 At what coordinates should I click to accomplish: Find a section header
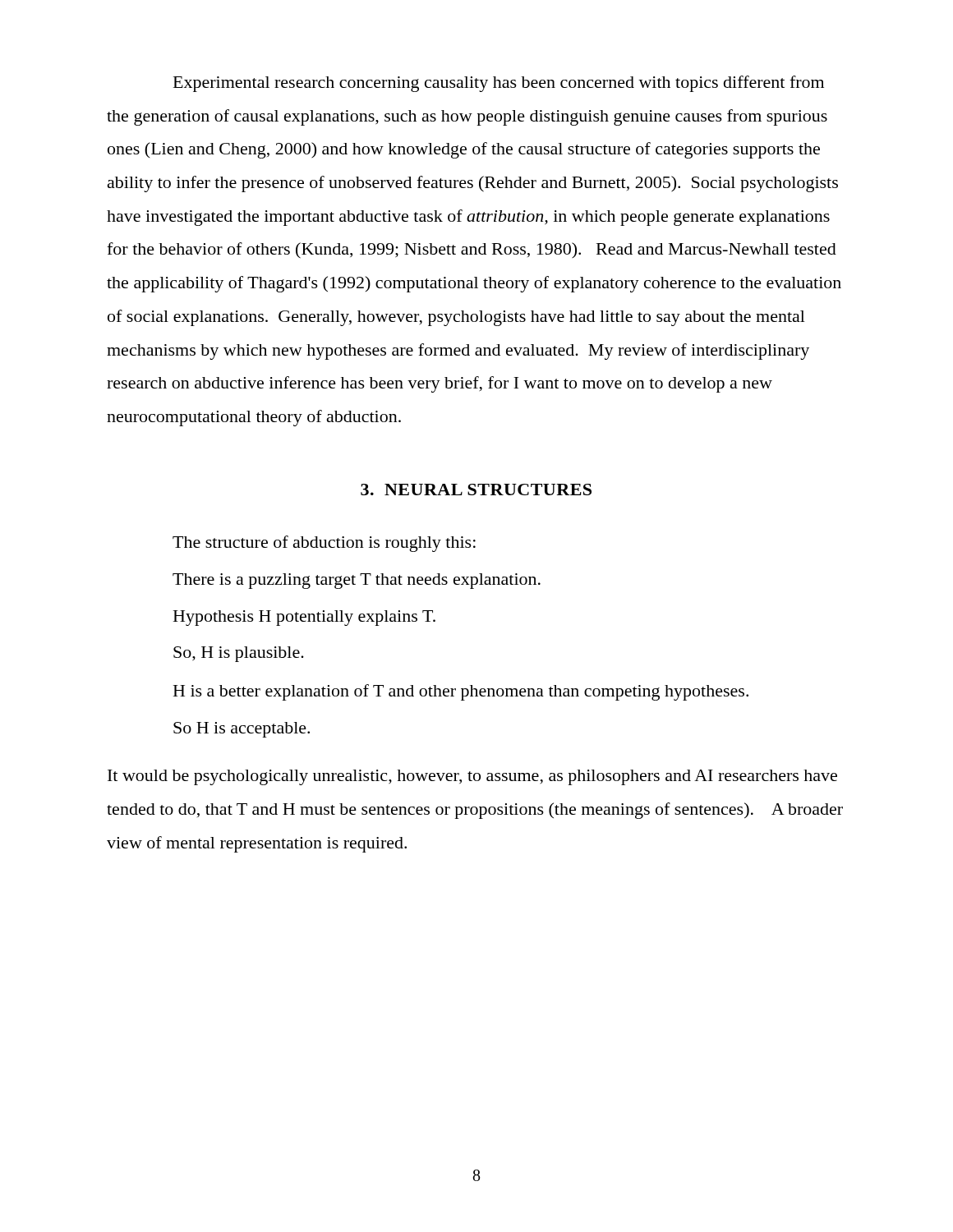tap(476, 489)
